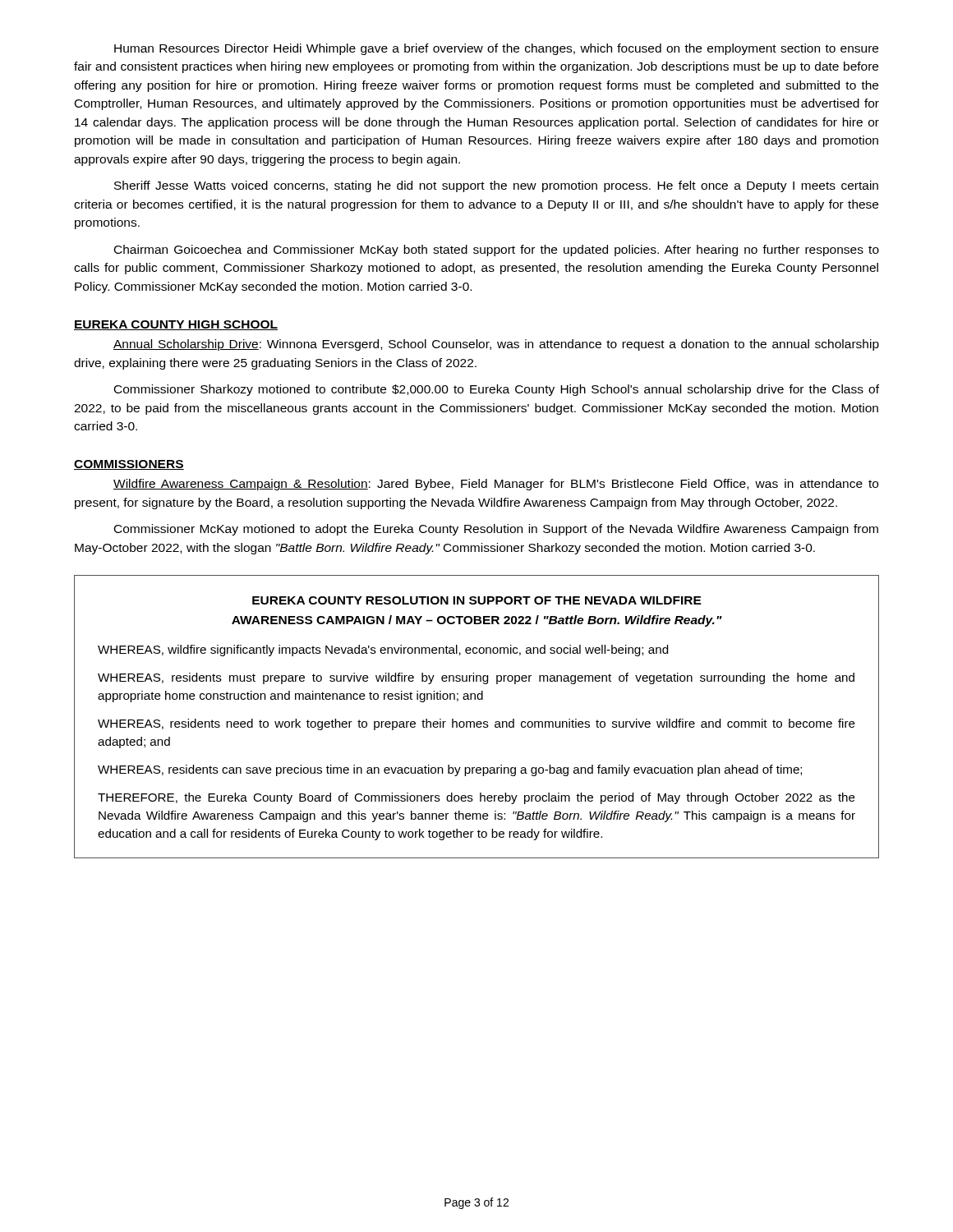Image resolution: width=953 pixels, height=1232 pixels.
Task: Find the text block that reads "EUREKA COUNTY RESOLUTION IN SUPPORT OF THE"
Action: click(x=476, y=717)
